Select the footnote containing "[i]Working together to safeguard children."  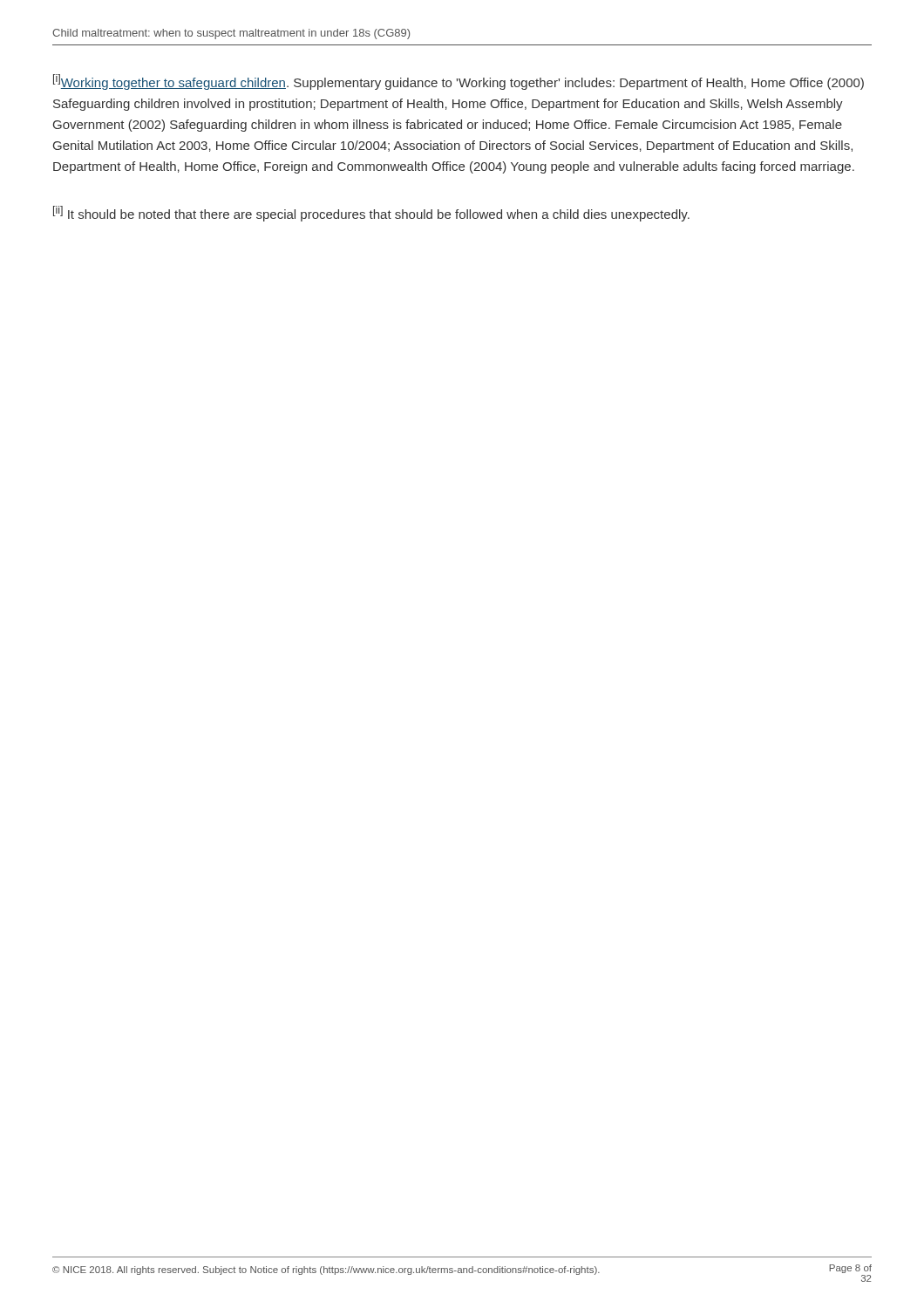(462, 123)
